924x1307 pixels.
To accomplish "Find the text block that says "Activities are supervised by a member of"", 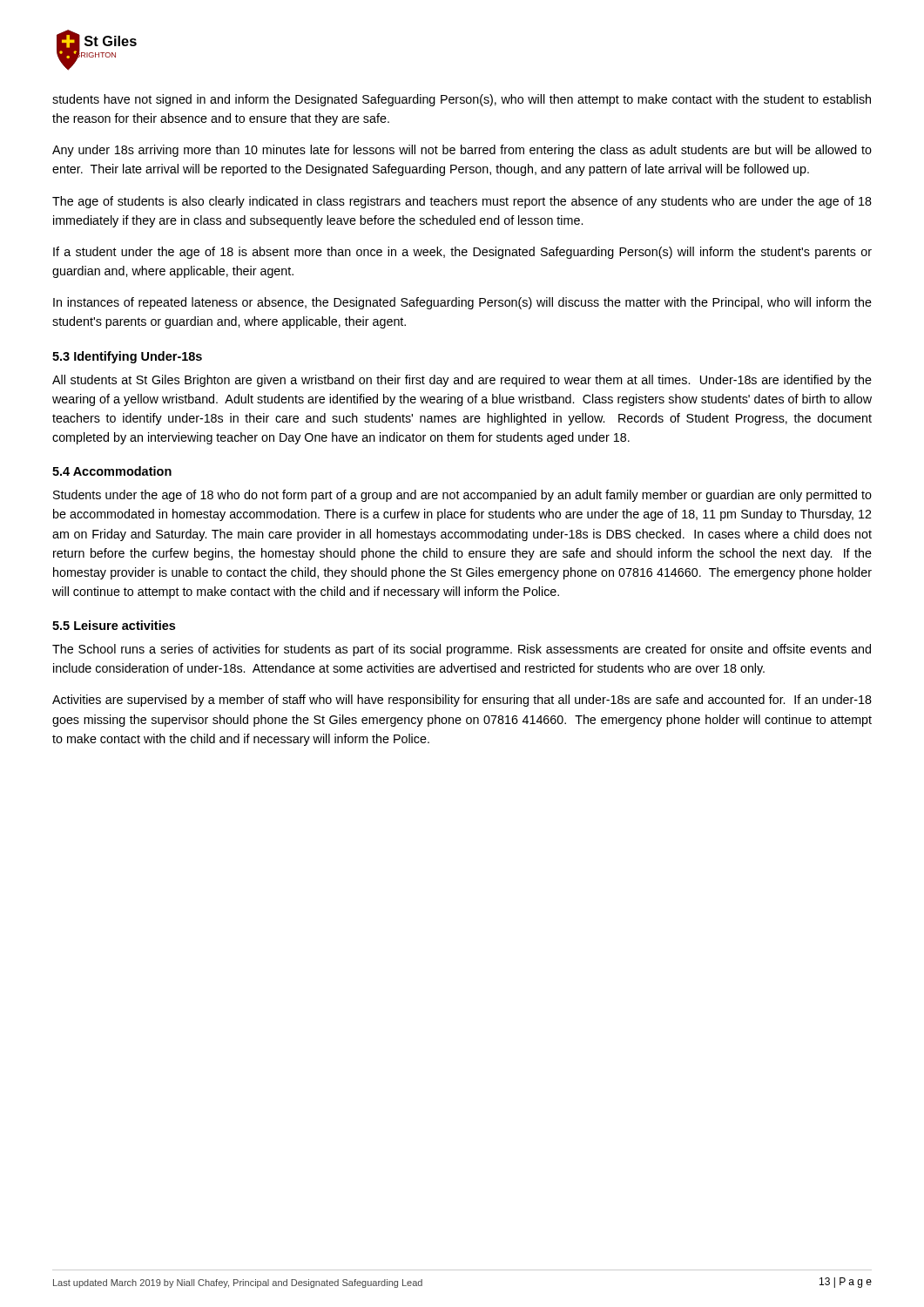I will (x=462, y=719).
